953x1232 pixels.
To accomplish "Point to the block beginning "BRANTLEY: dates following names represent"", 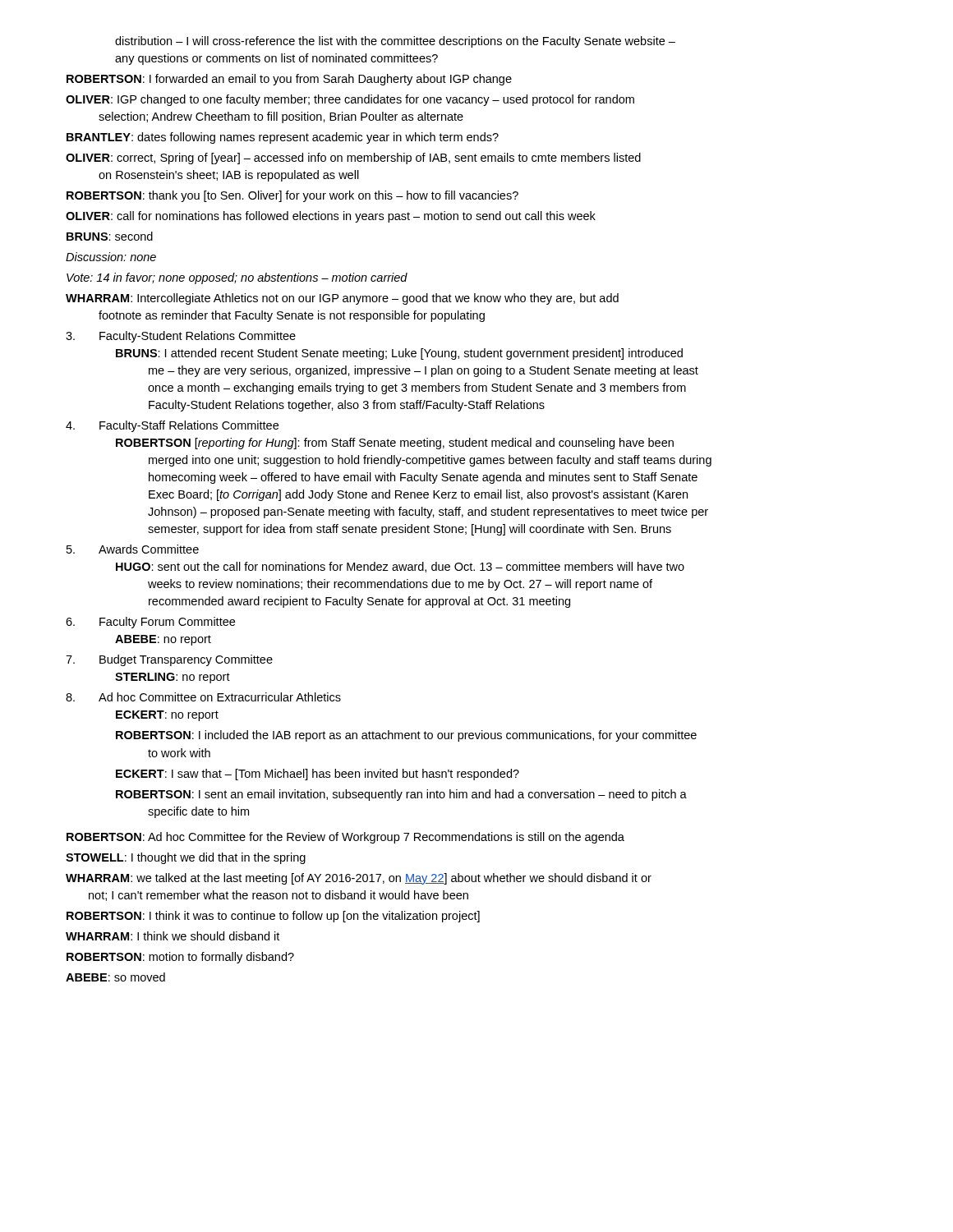I will click(x=282, y=137).
